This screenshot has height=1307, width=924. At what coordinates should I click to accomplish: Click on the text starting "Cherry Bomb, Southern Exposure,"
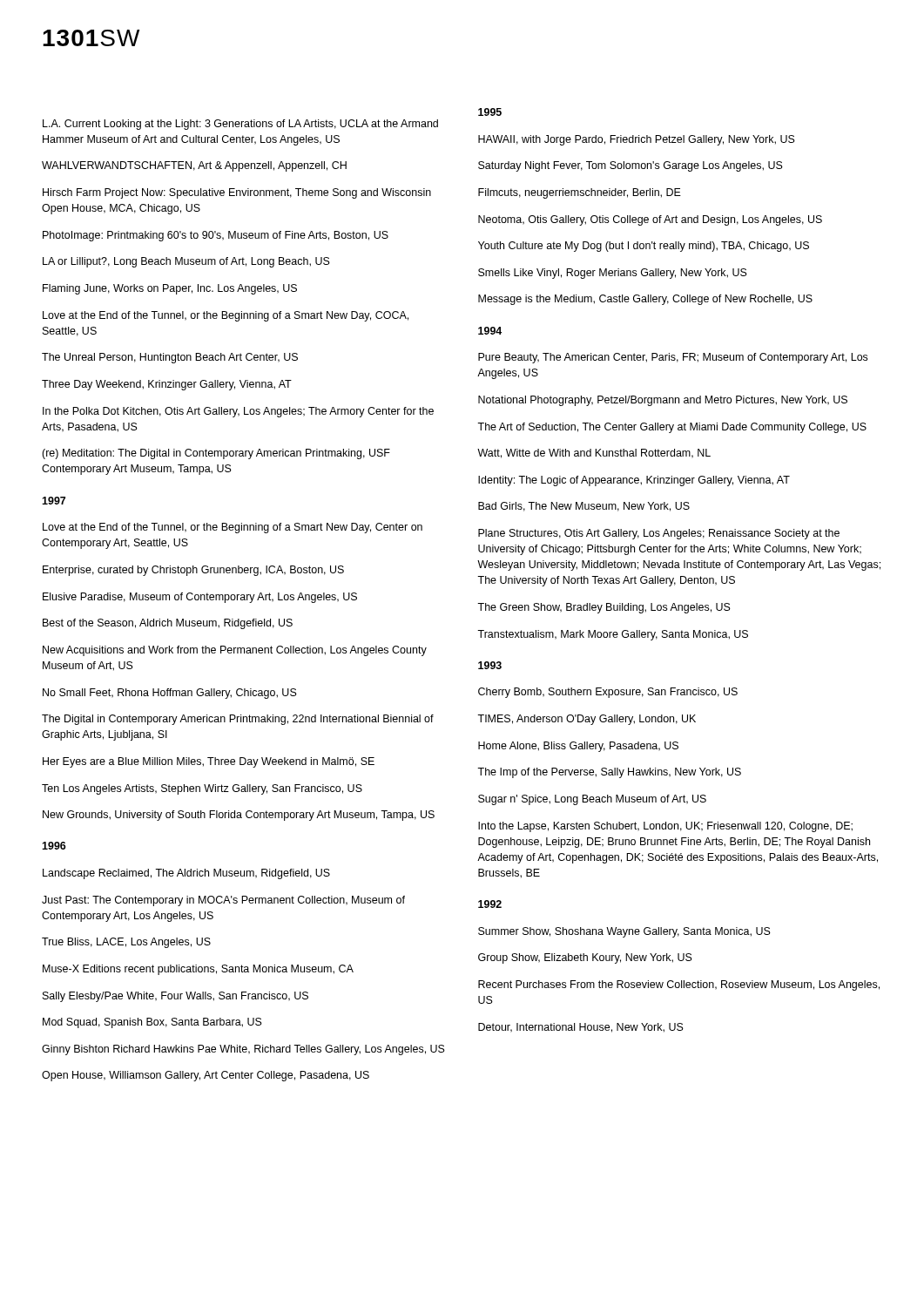(x=680, y=783)
